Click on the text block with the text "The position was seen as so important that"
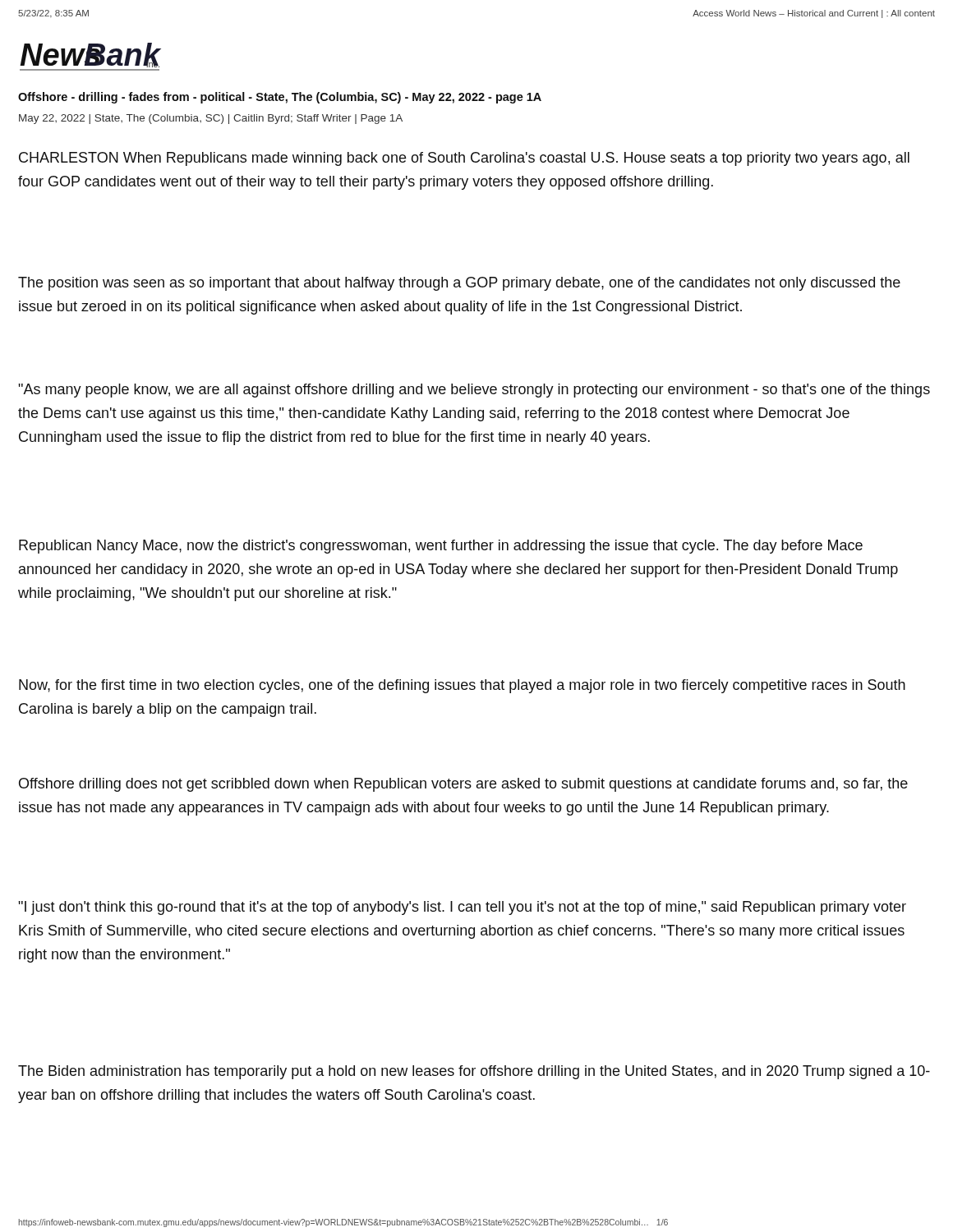 [x=459, y=294]
